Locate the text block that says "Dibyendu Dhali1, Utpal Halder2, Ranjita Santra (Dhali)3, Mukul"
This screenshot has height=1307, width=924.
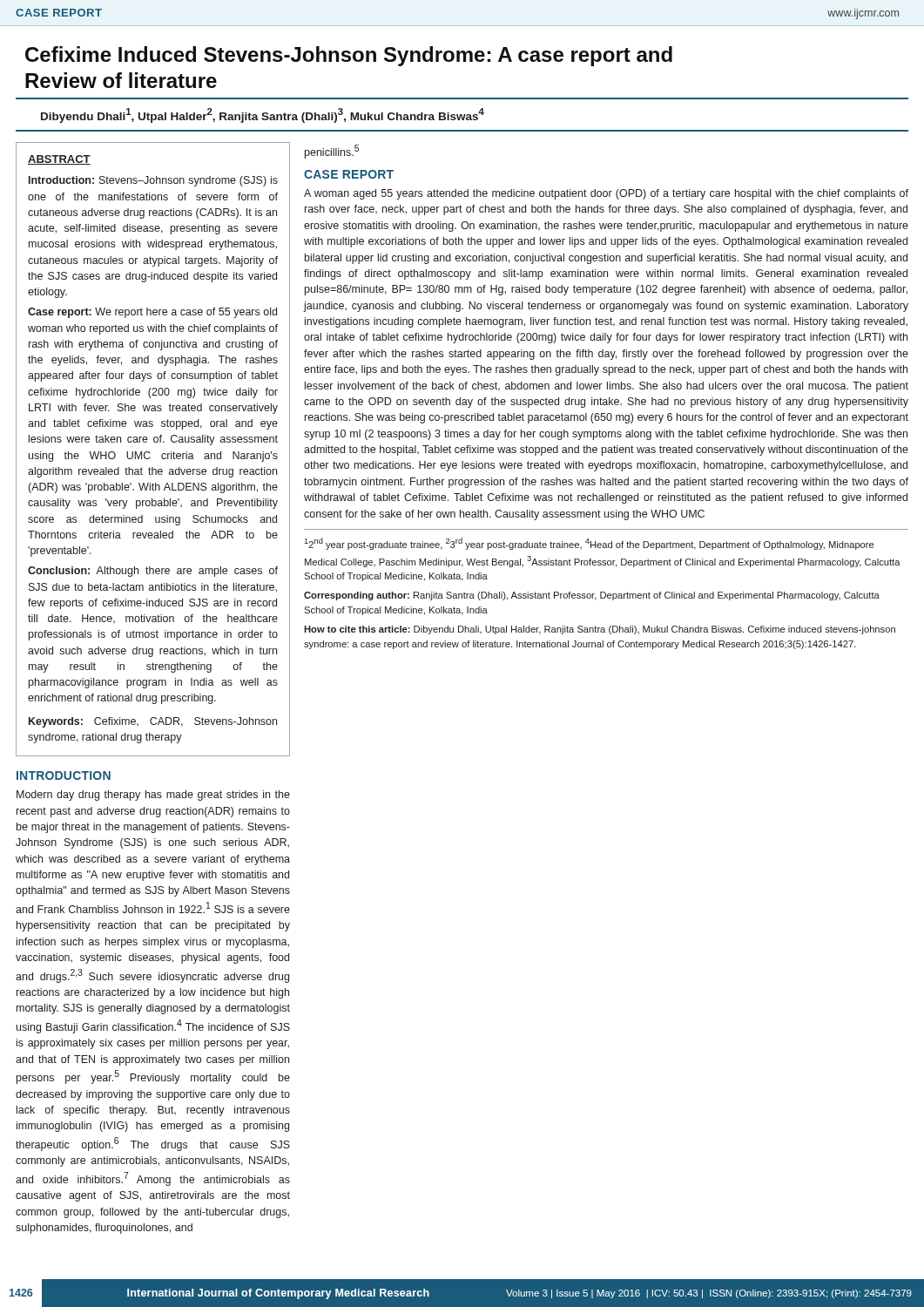pos(262,114)
